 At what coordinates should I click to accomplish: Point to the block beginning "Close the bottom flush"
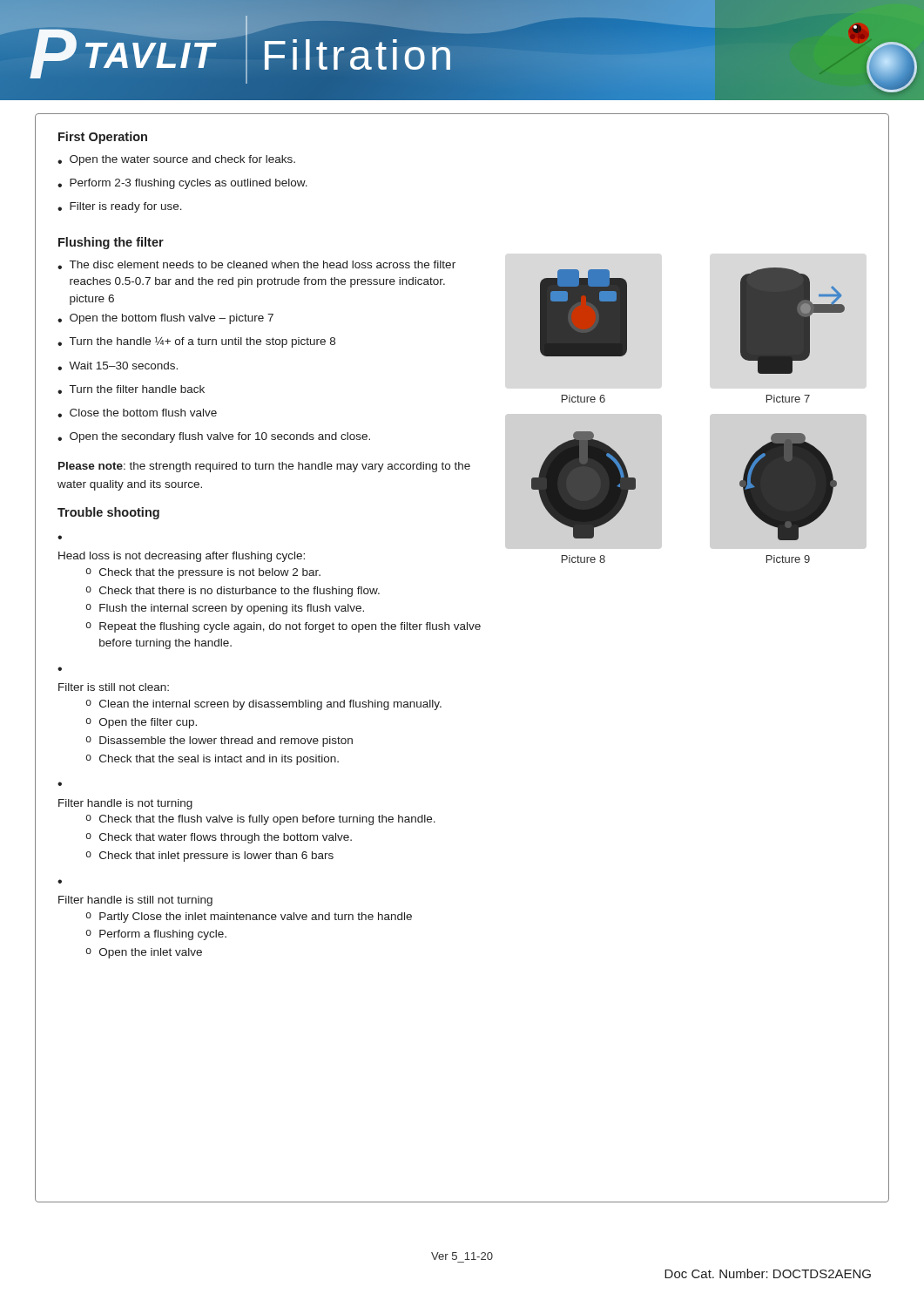coord(143,413)
